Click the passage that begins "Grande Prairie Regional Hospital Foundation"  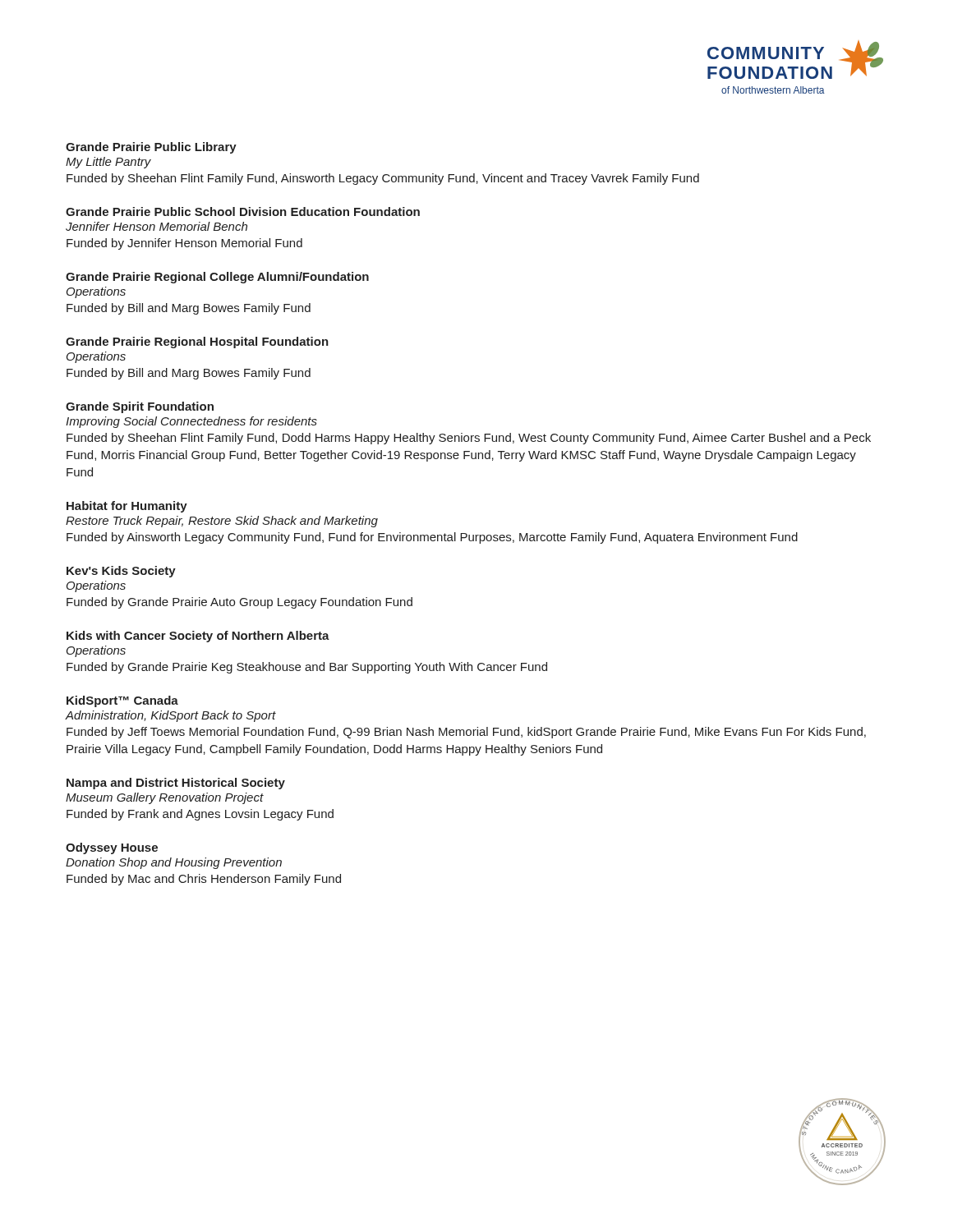[x=197, y=342]
